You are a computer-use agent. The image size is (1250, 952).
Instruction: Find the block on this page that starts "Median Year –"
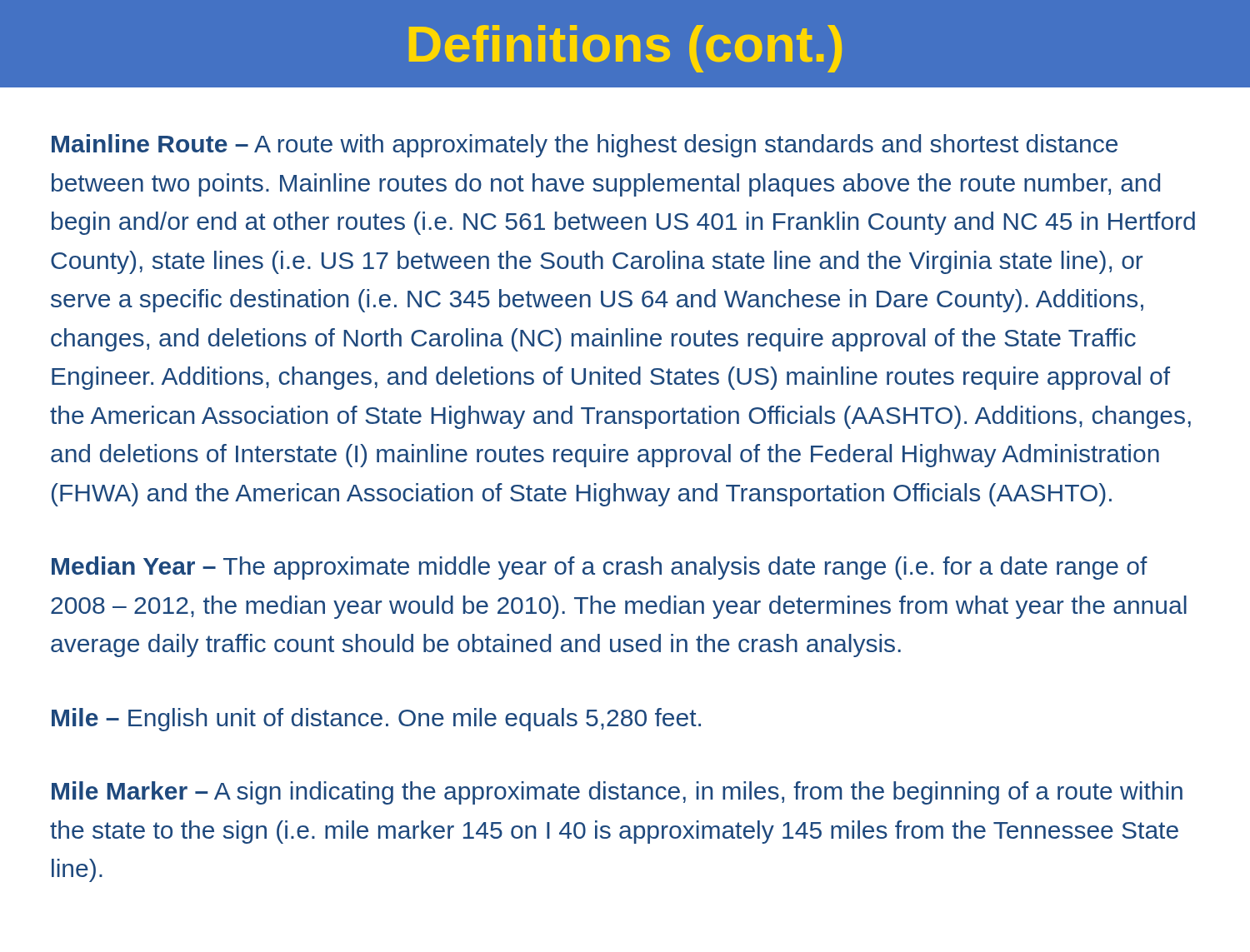pyautogui.click(x=619, y=605)
